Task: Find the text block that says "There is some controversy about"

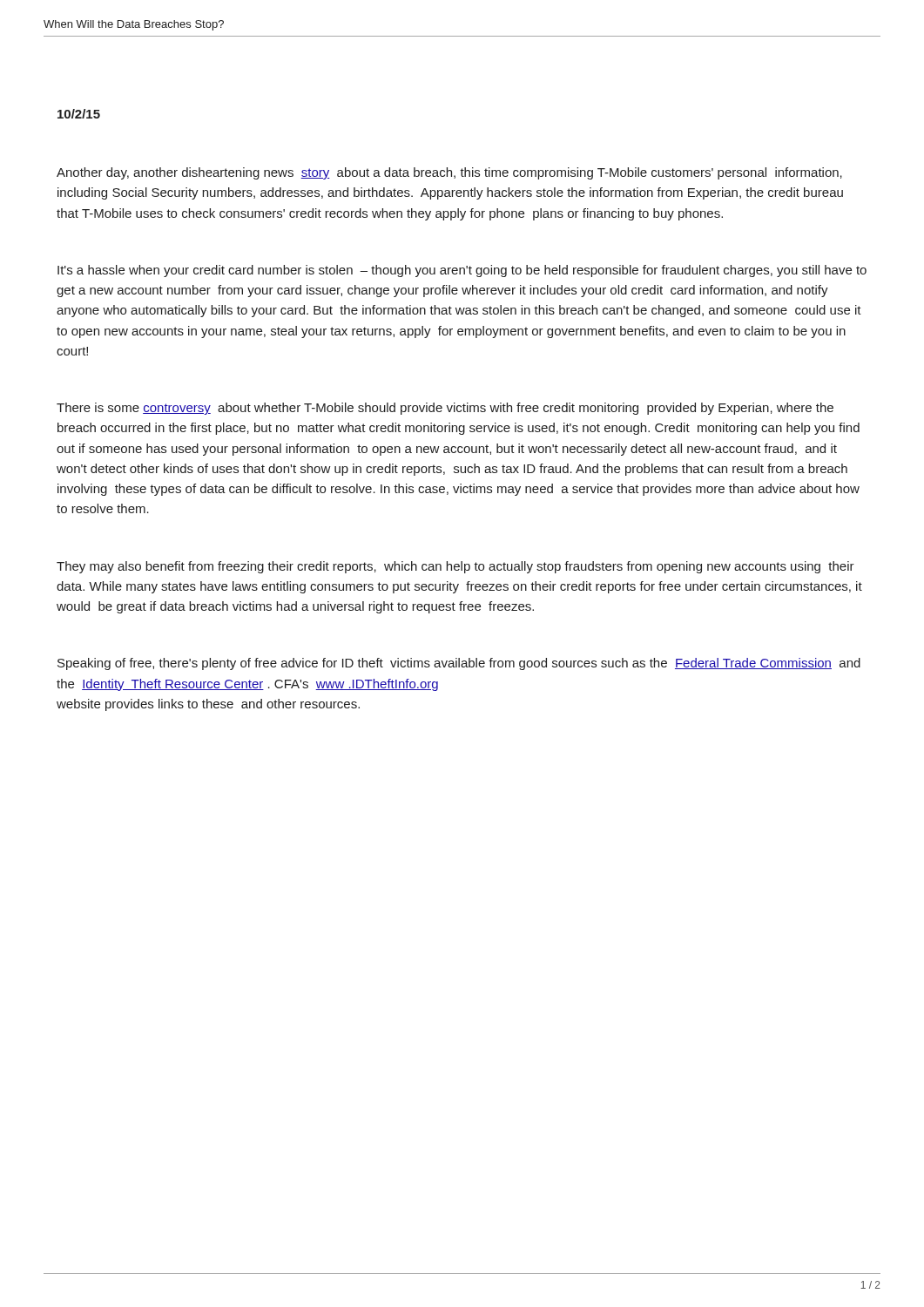Action: 458,458
